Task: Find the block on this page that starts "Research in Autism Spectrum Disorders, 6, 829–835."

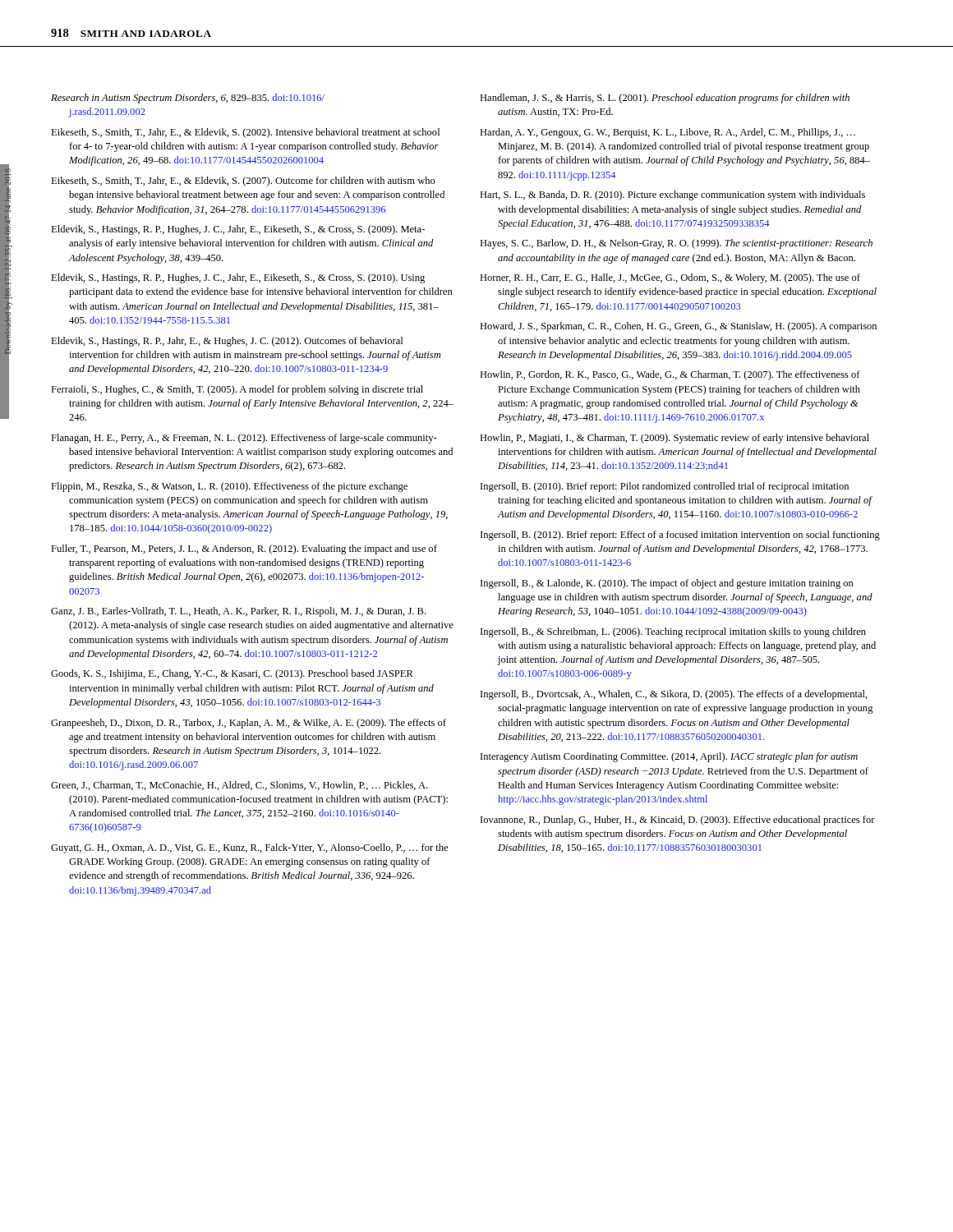Action: tap(188, 105)
